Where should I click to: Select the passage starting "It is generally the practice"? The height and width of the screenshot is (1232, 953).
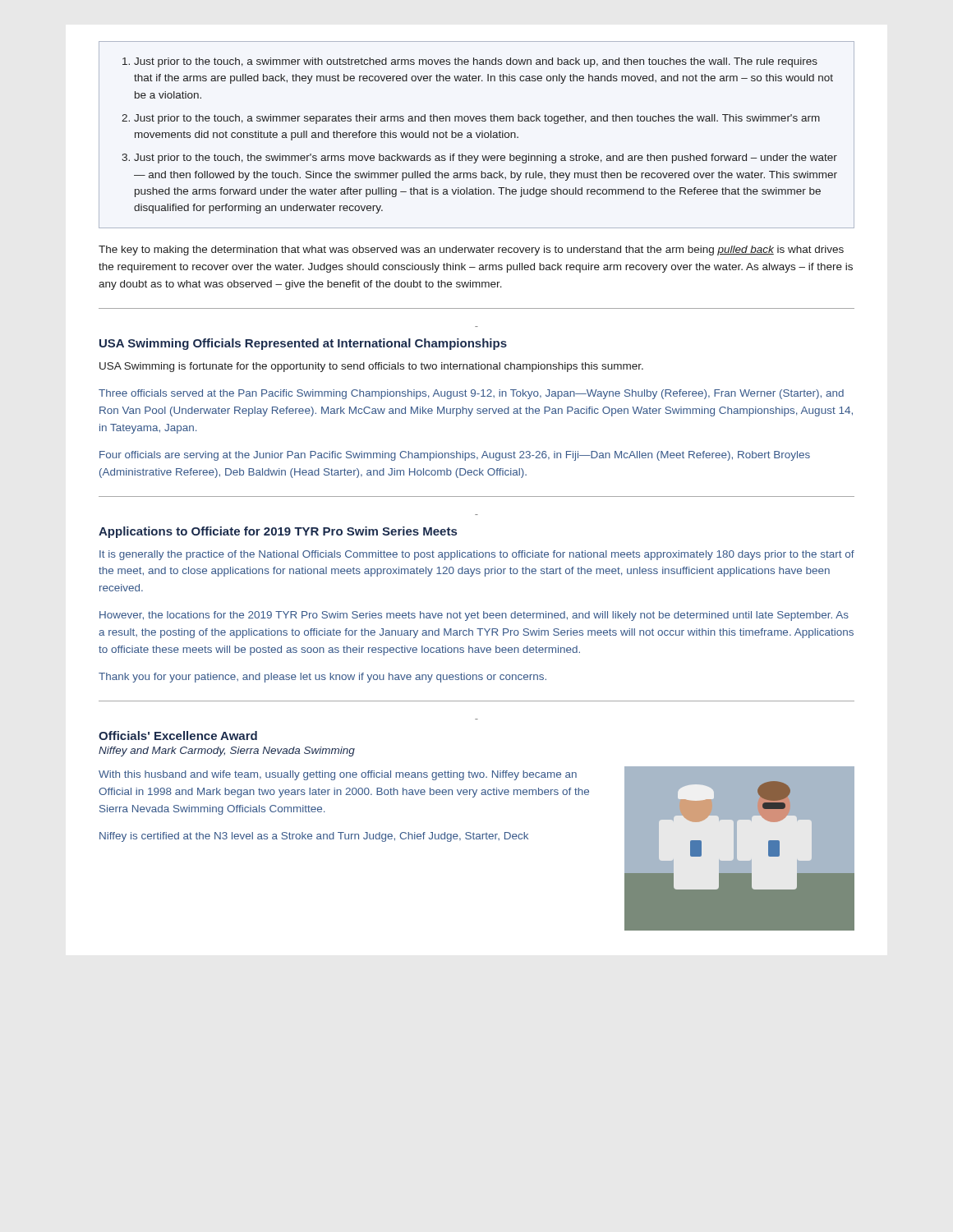pyautogui.click(x=476, y=571)
